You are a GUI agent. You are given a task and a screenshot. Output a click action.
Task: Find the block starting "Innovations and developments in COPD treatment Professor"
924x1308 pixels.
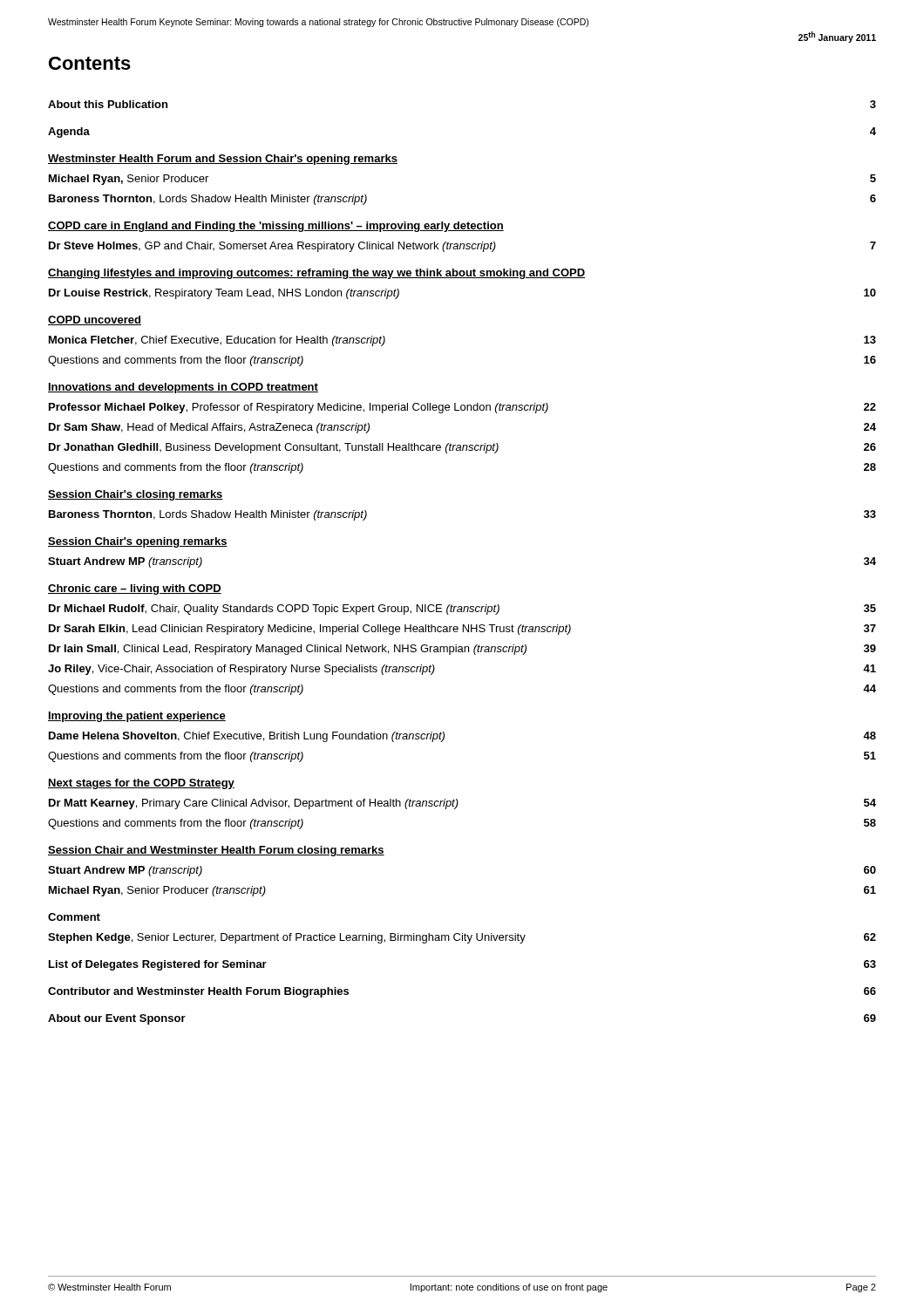183,388
